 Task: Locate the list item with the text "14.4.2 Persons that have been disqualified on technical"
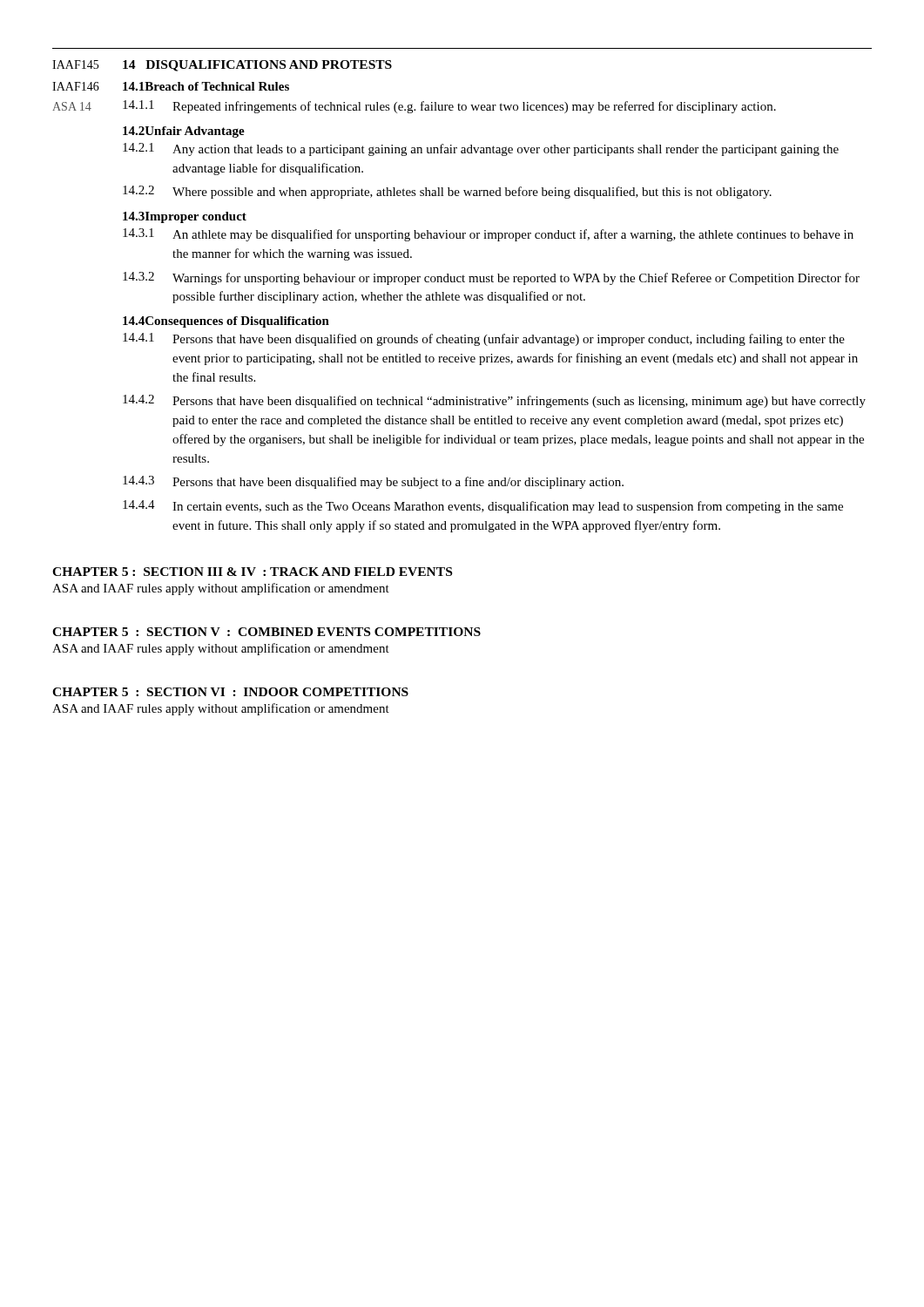[497, 430]
